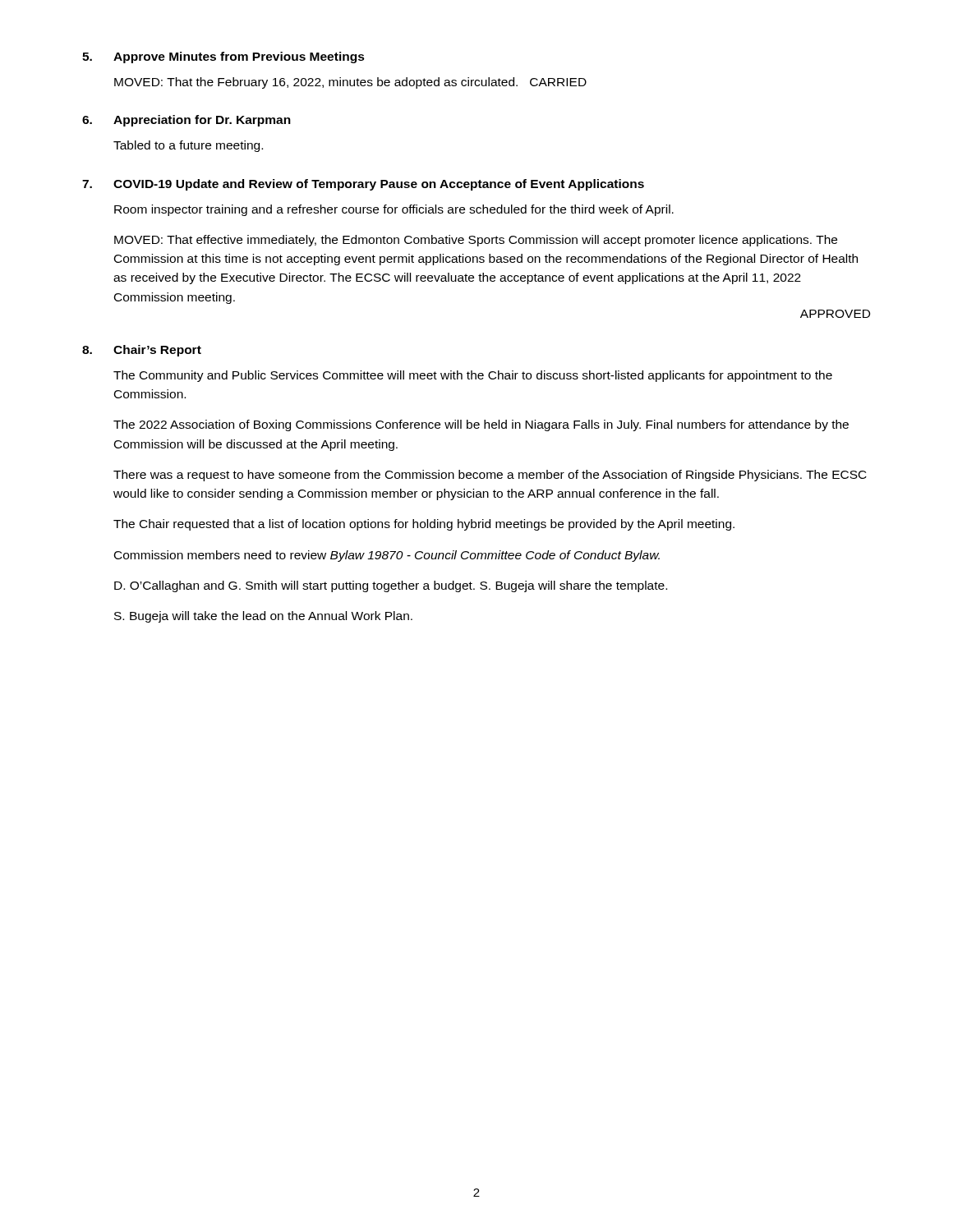Select the text block that says "MOVED: That effective immediately,"
This screenshot has height=1232, width=953.
pyautogui.click(x=486, y=268)
